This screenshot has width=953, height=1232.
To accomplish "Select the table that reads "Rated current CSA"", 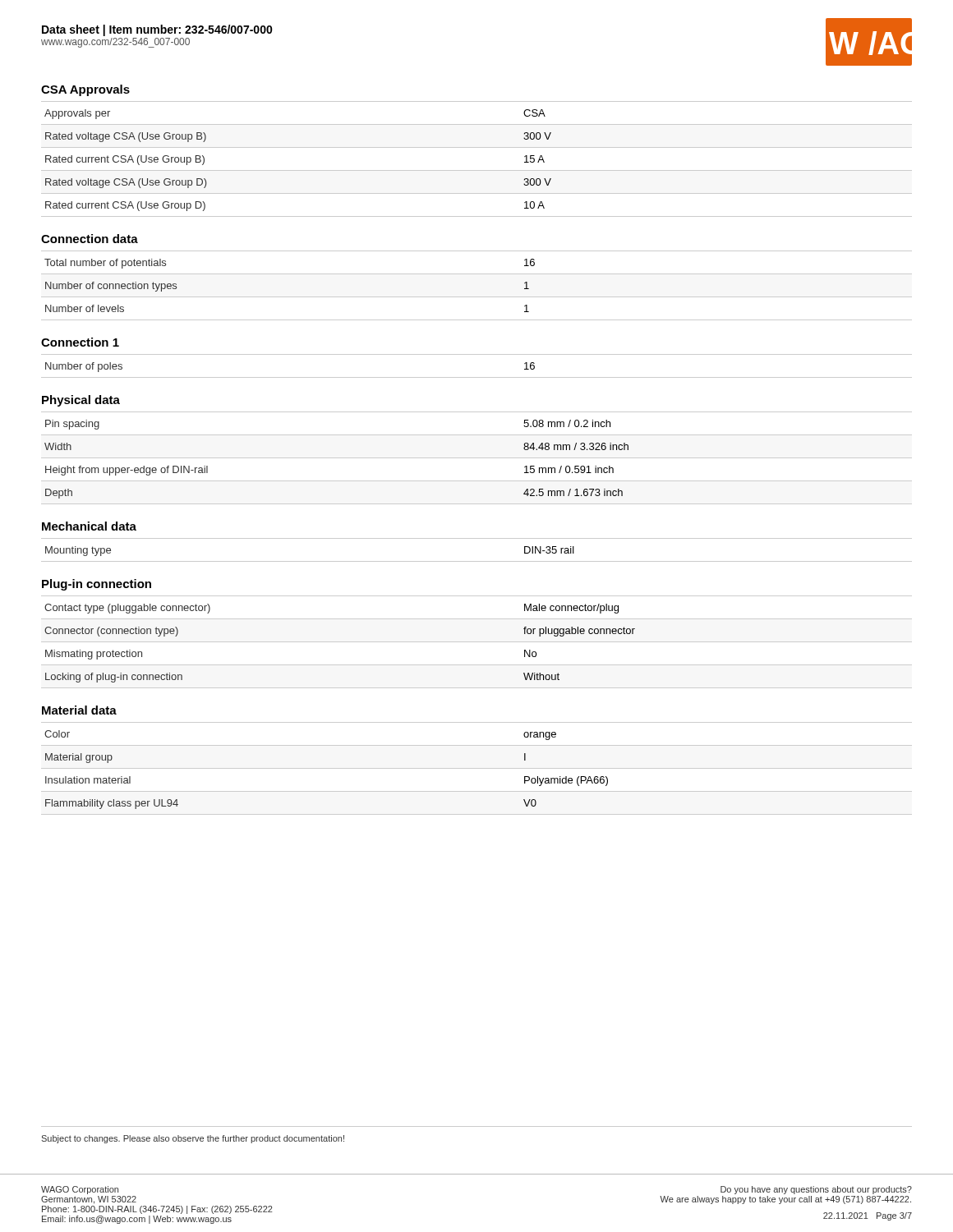I will [476, 159].
